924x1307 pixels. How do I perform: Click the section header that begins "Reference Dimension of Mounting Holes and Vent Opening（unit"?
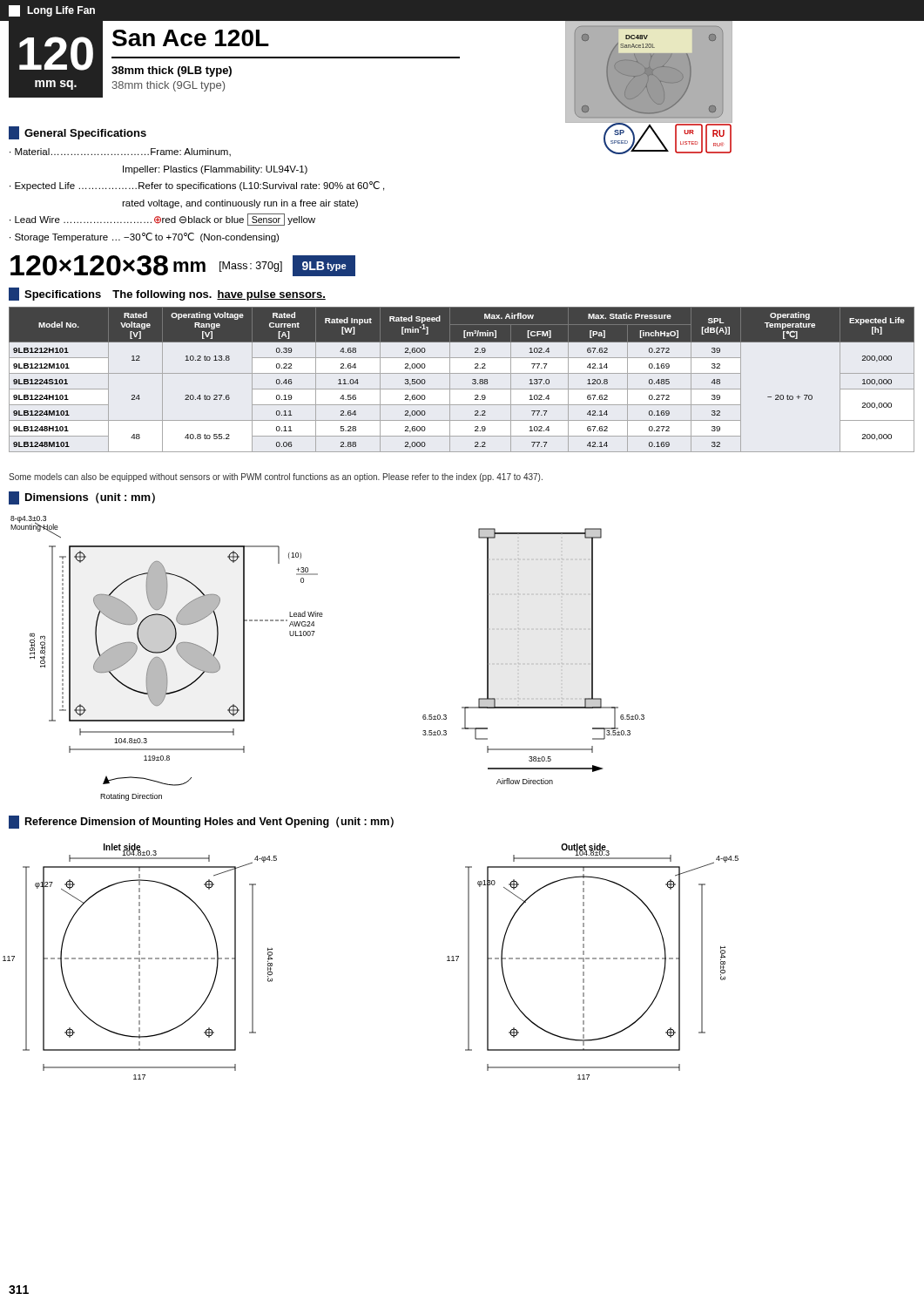pos(205,822)
